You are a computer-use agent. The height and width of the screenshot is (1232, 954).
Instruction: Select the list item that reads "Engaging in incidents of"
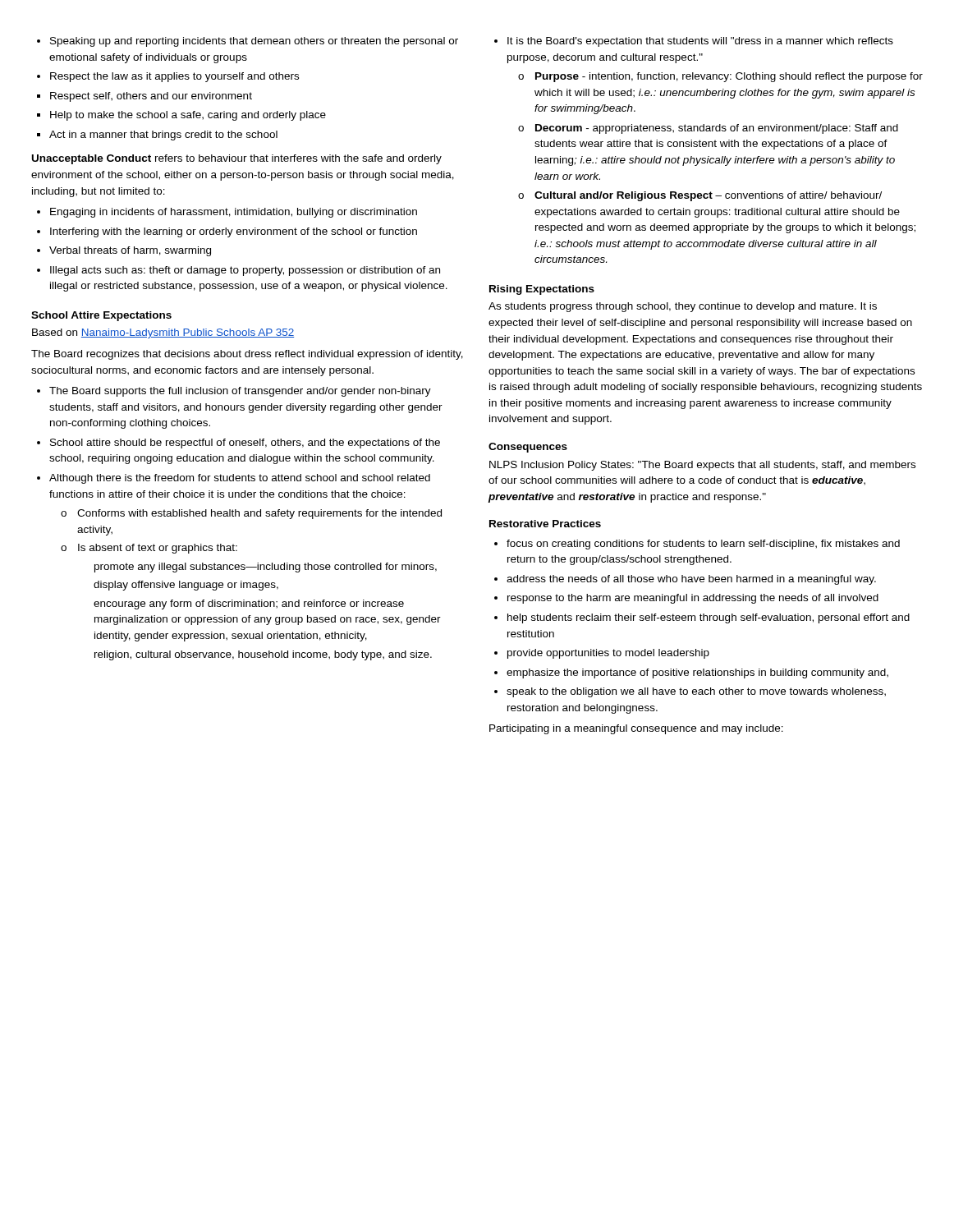[248, 212]
